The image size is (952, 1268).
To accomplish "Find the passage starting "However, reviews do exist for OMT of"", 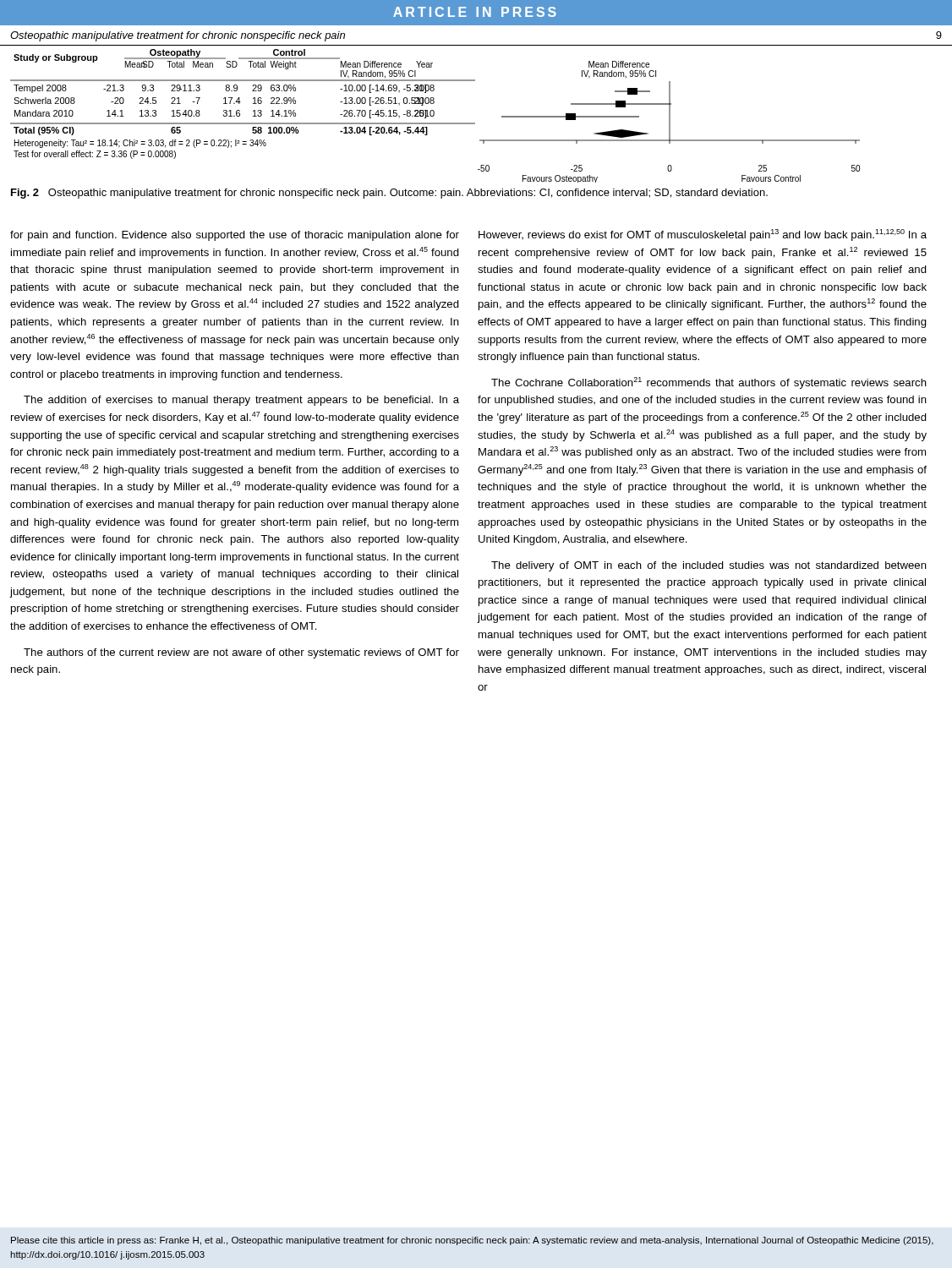I will pos(702,461).
